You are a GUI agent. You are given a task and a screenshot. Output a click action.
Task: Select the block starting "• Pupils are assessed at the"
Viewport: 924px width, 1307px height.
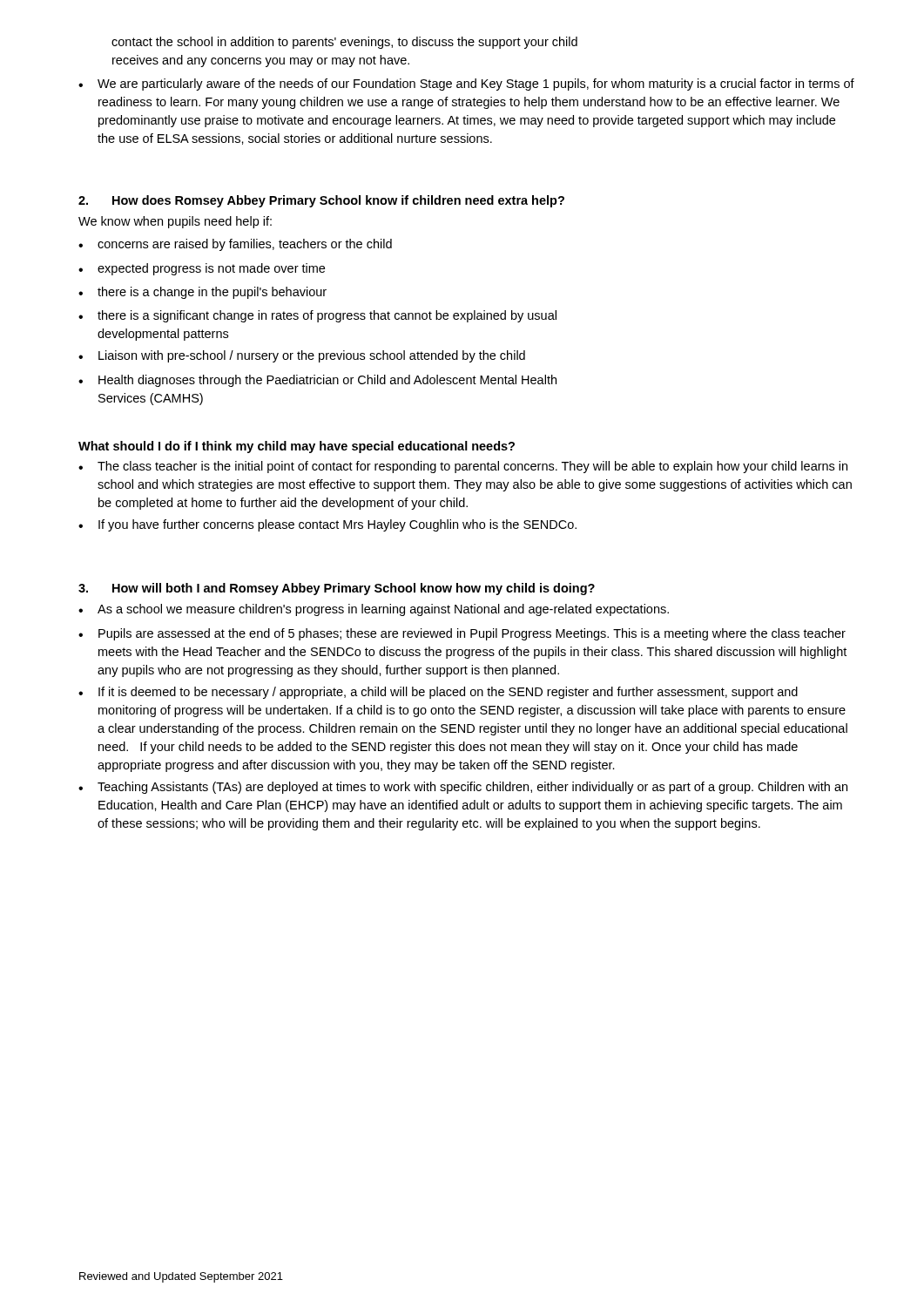pos(466,652)
